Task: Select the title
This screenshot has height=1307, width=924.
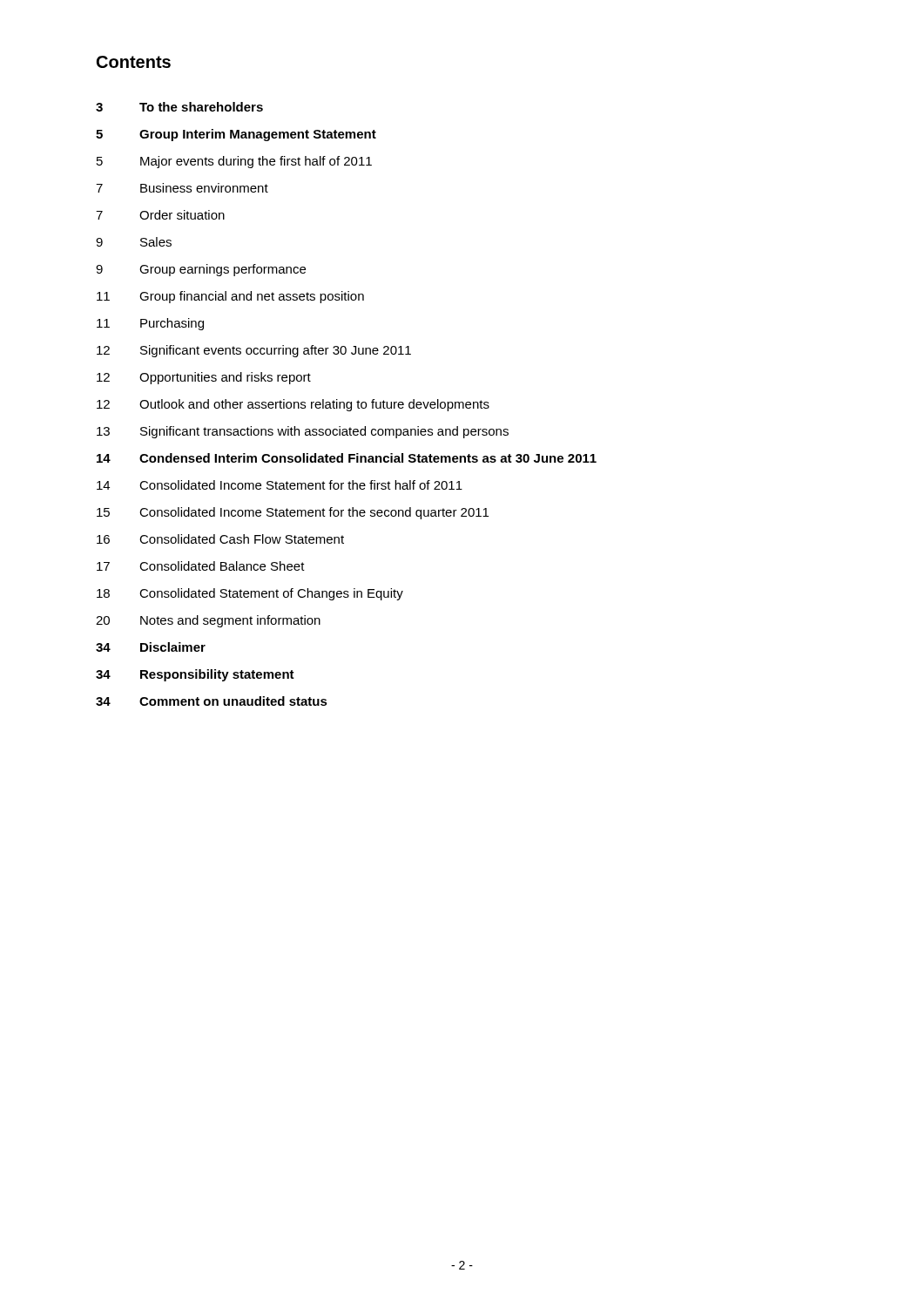Action: tap(134, 62)
